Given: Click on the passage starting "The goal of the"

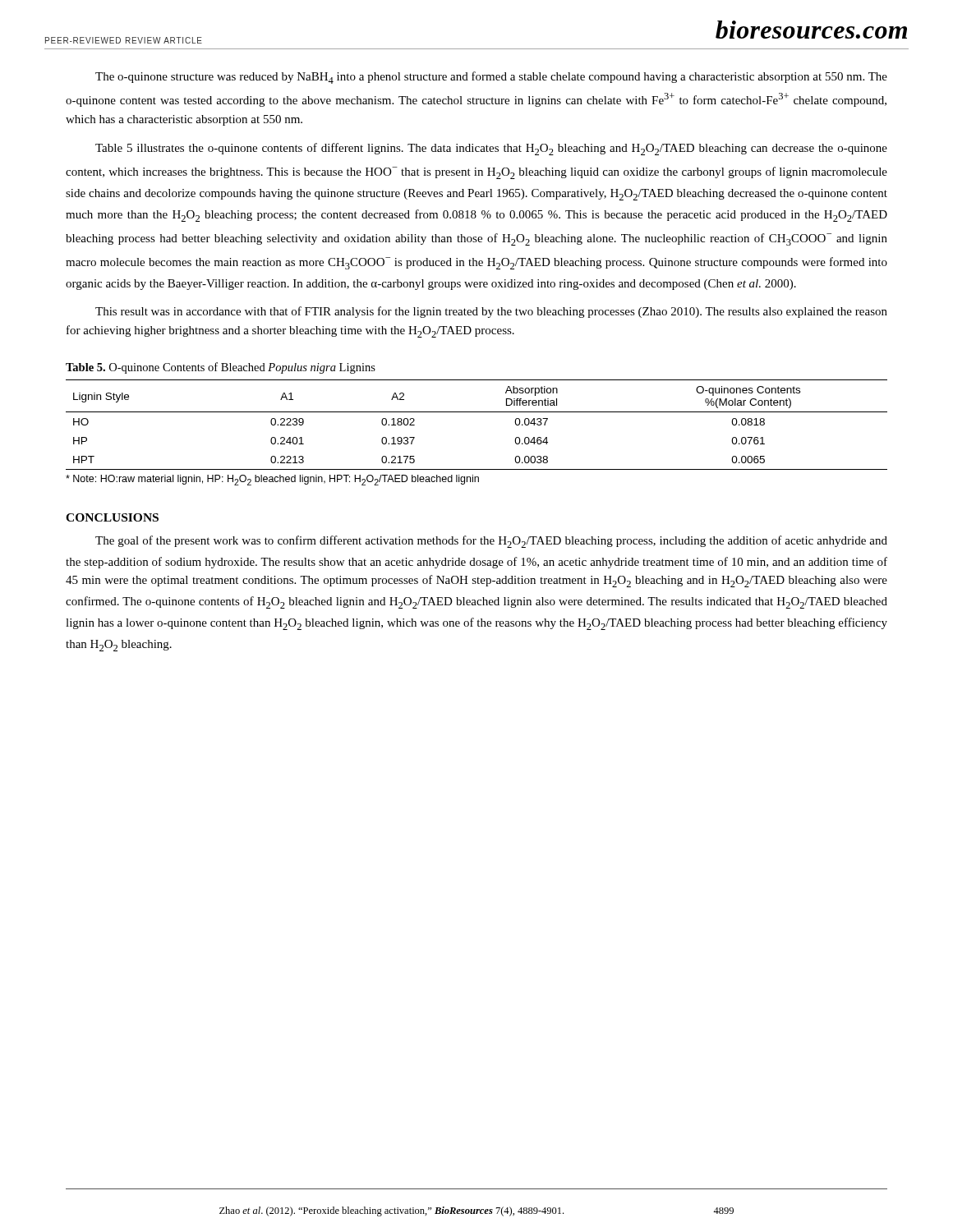Looking at the screenshot, I should [x=476, y=594].
